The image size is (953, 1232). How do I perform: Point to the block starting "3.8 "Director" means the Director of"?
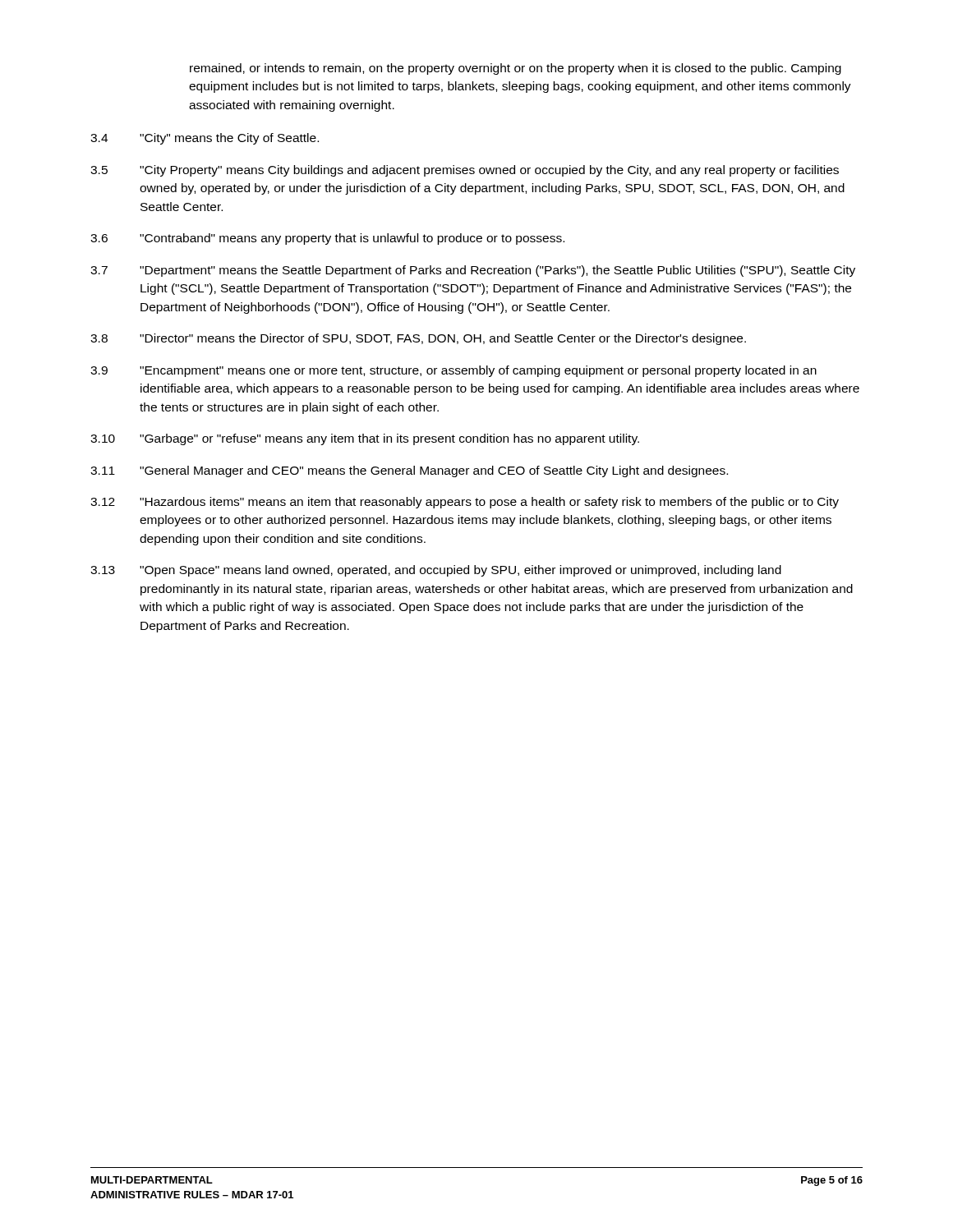[x=476, y=339]
